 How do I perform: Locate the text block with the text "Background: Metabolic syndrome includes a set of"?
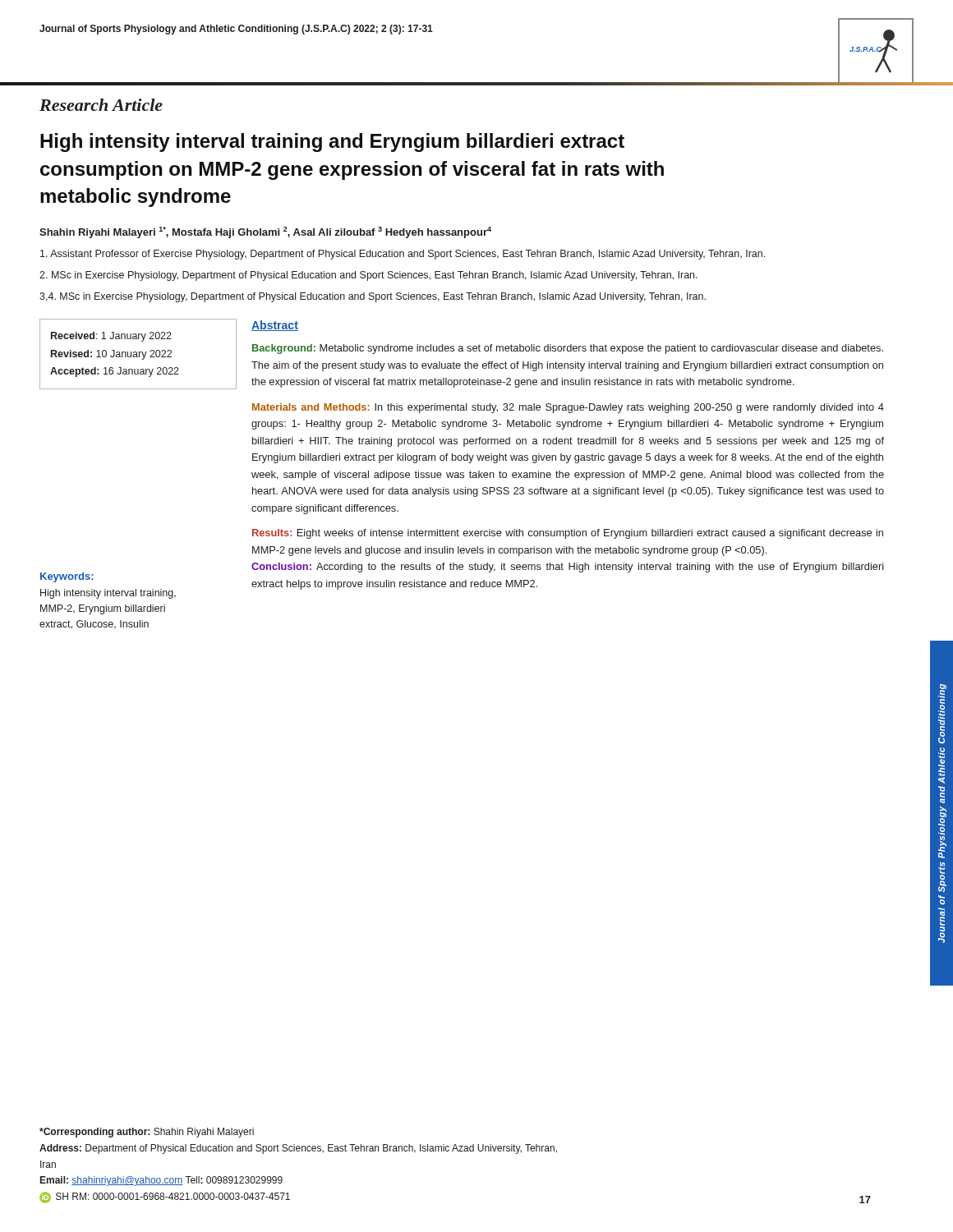pyautogui.click(x=568, y=365)
